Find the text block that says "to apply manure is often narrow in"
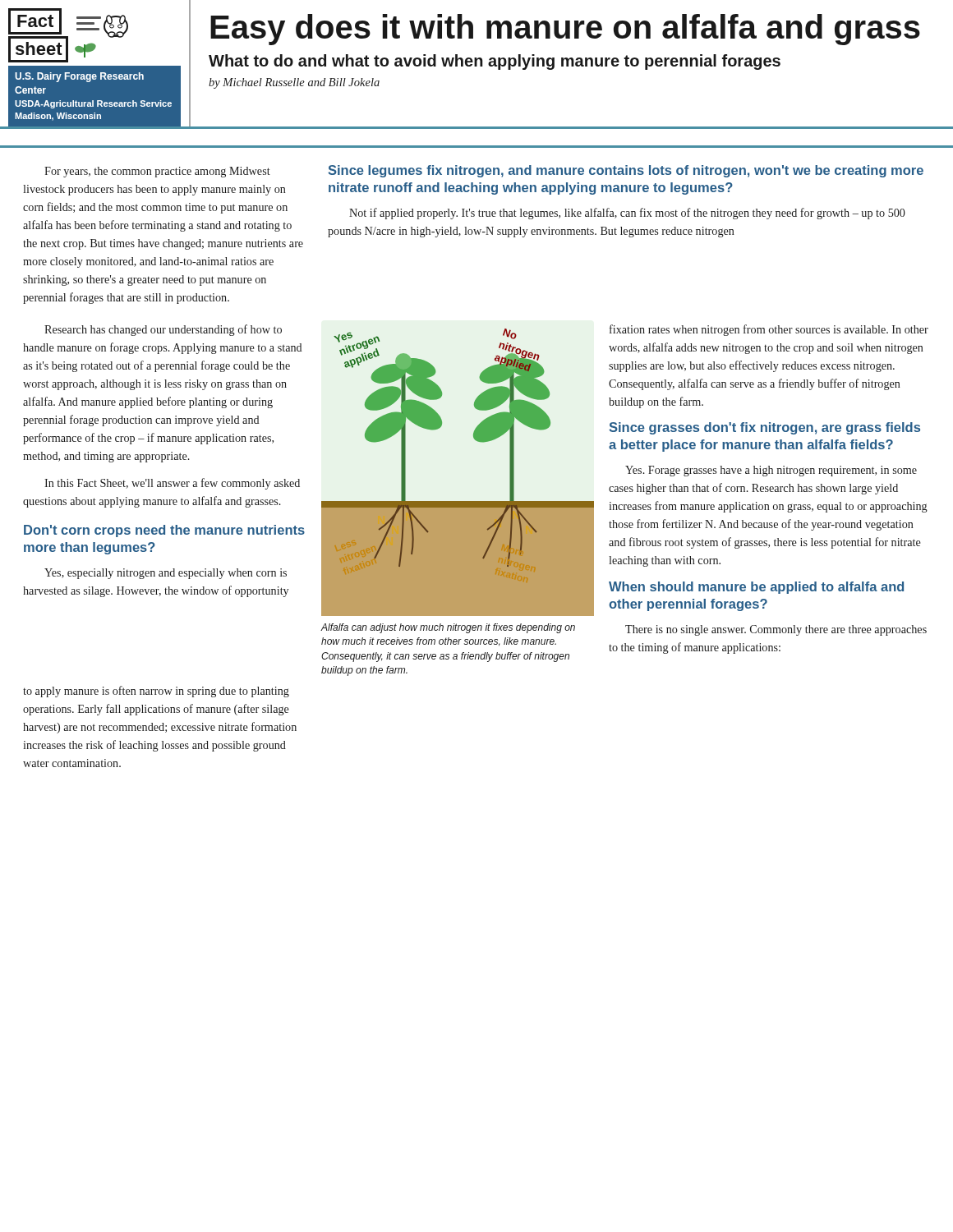This screenshot has width=953, height=1232. tap(160, 727)
